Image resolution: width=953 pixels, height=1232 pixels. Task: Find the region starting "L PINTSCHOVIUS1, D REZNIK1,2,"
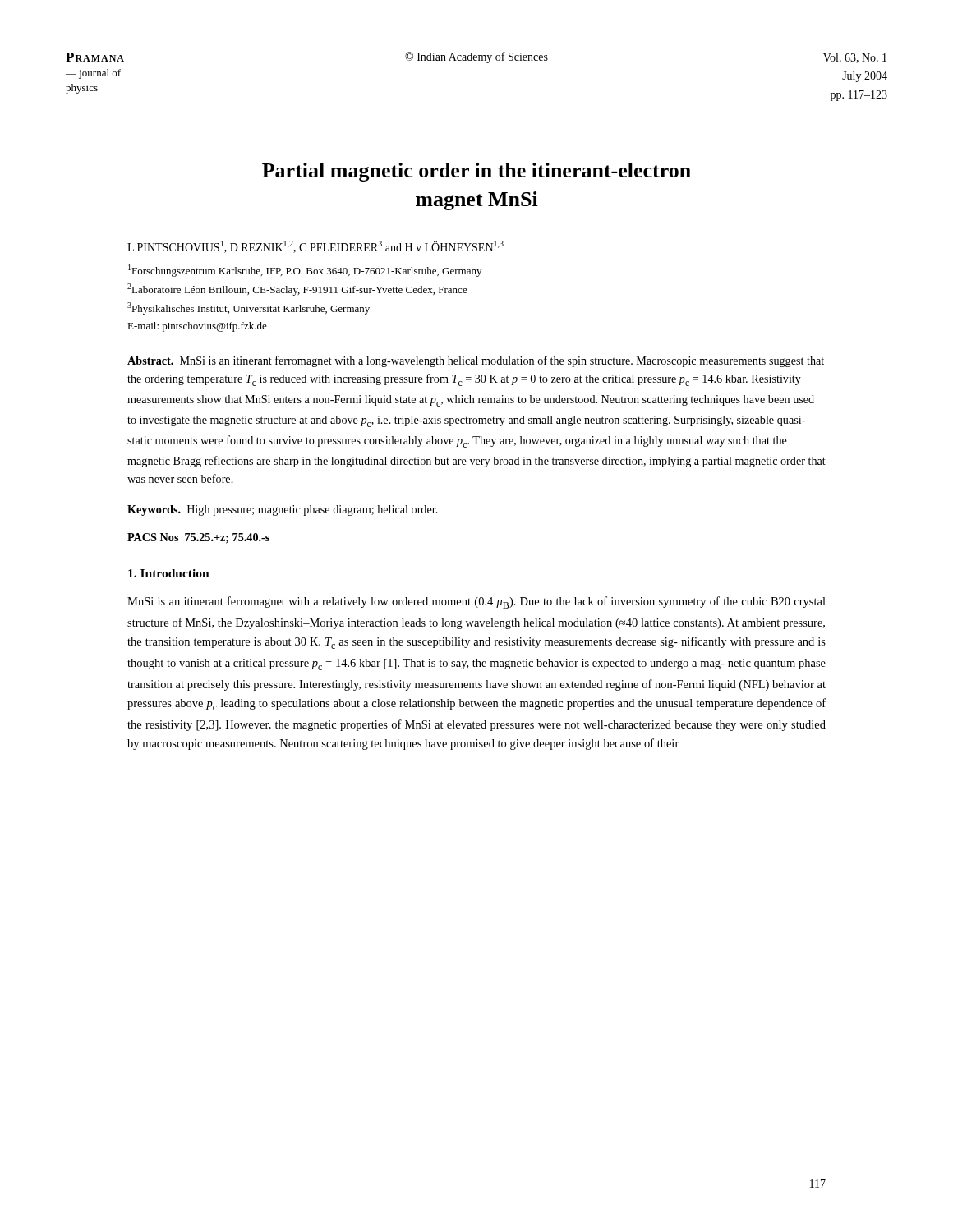(315, 246)
